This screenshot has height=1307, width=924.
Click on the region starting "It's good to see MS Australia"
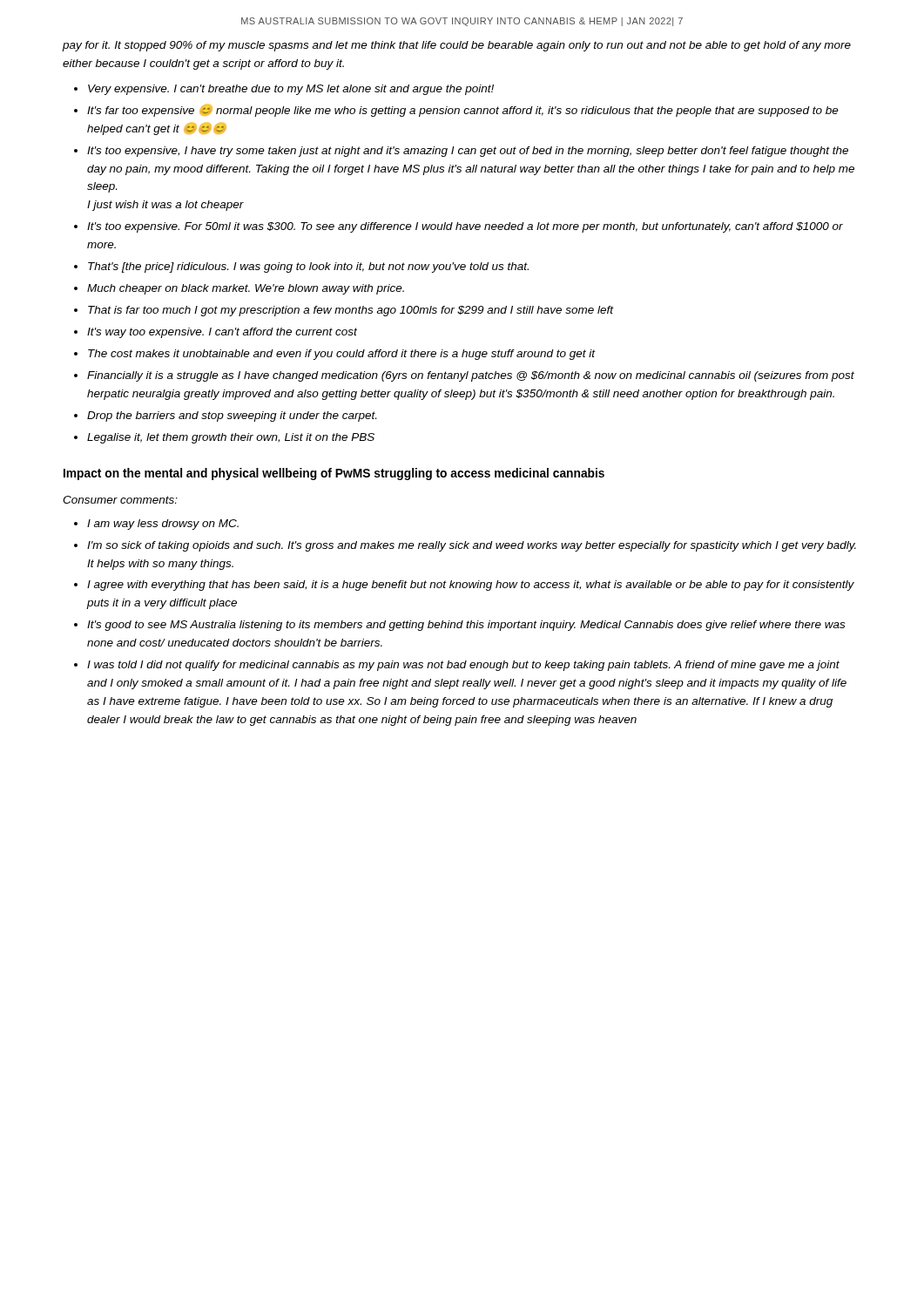[x=466, y=634]
